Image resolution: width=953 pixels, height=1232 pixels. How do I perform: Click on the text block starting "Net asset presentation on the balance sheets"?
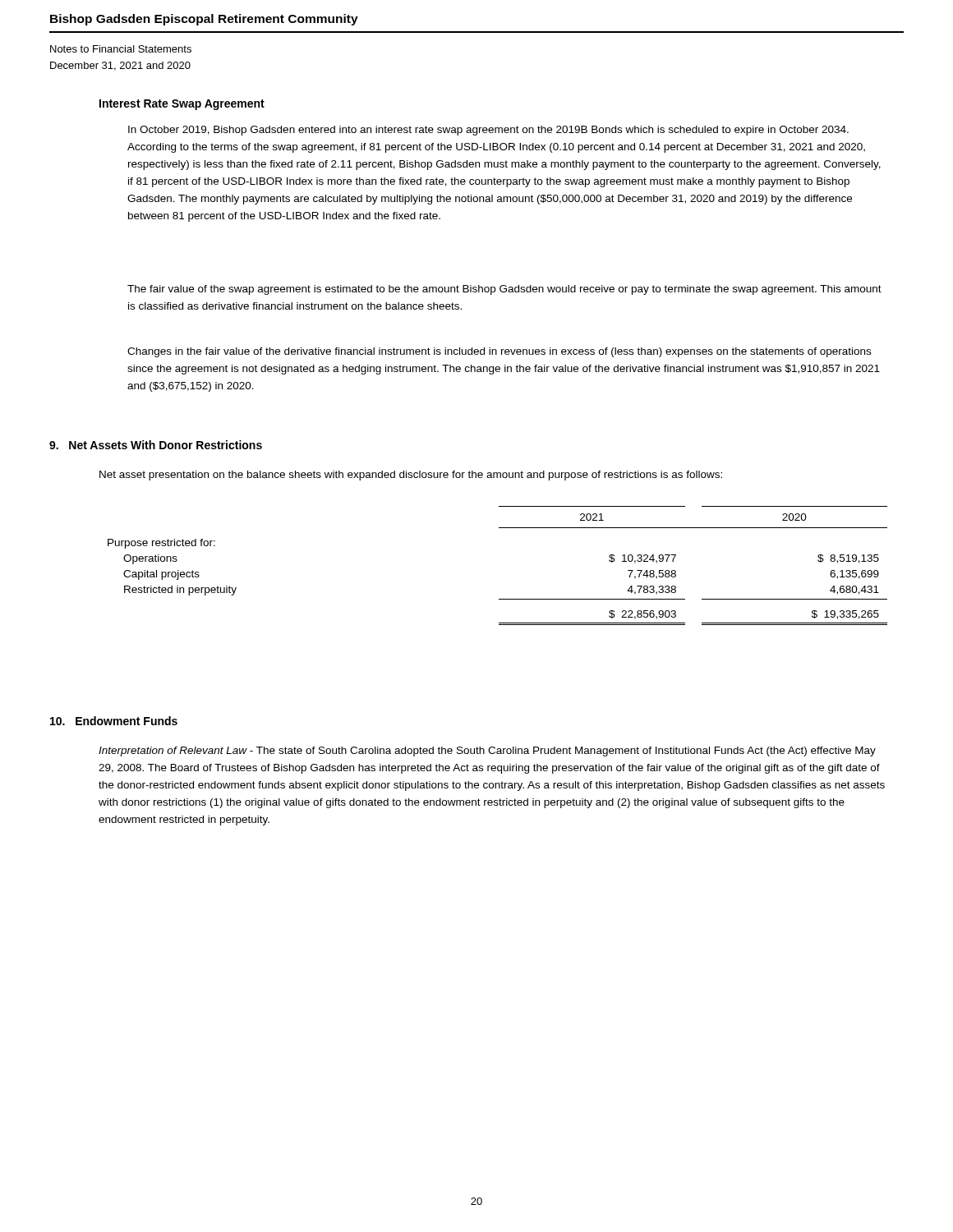[411, 474]
